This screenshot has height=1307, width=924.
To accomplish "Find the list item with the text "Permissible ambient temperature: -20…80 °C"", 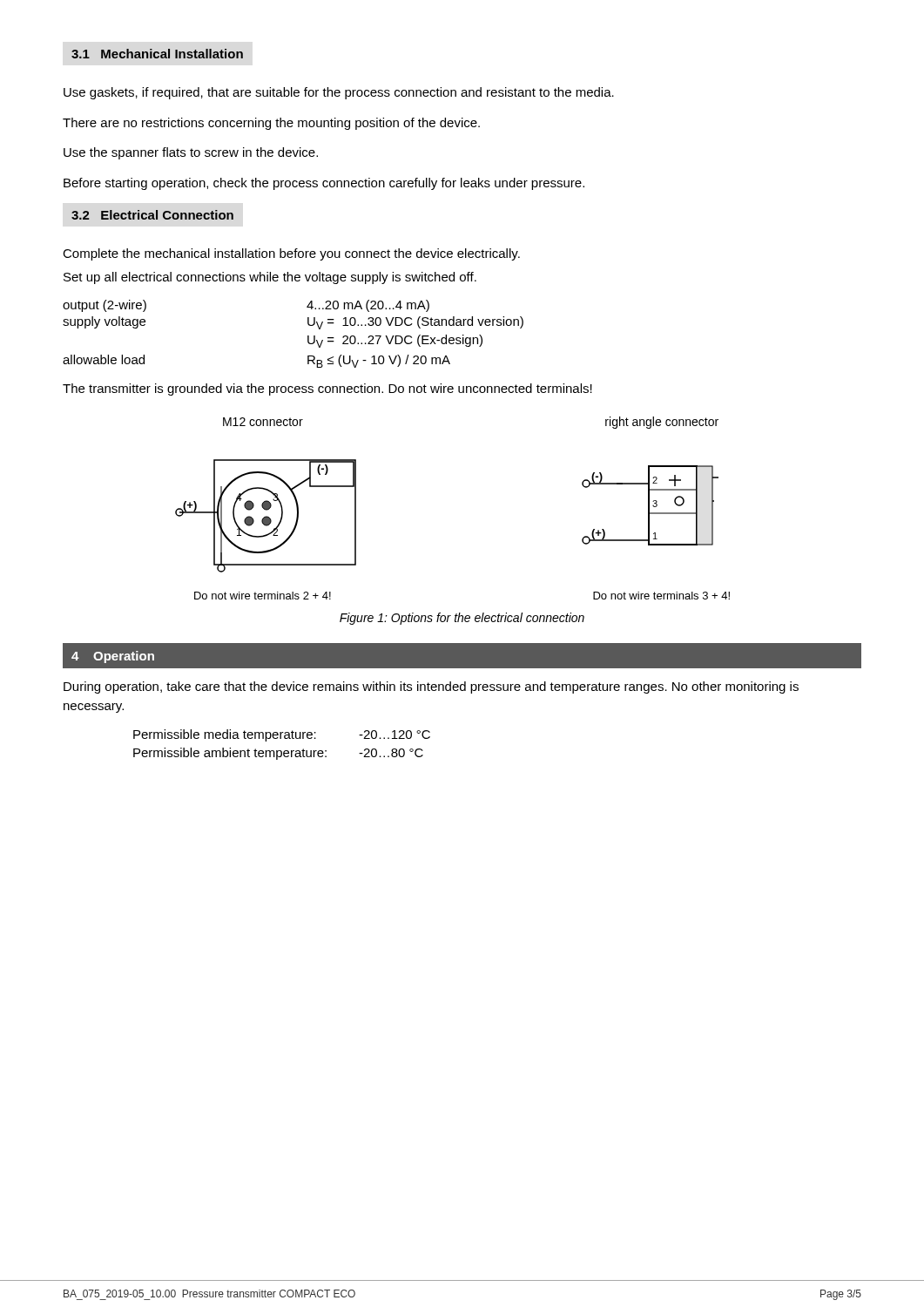I will [x=278, y=754].
